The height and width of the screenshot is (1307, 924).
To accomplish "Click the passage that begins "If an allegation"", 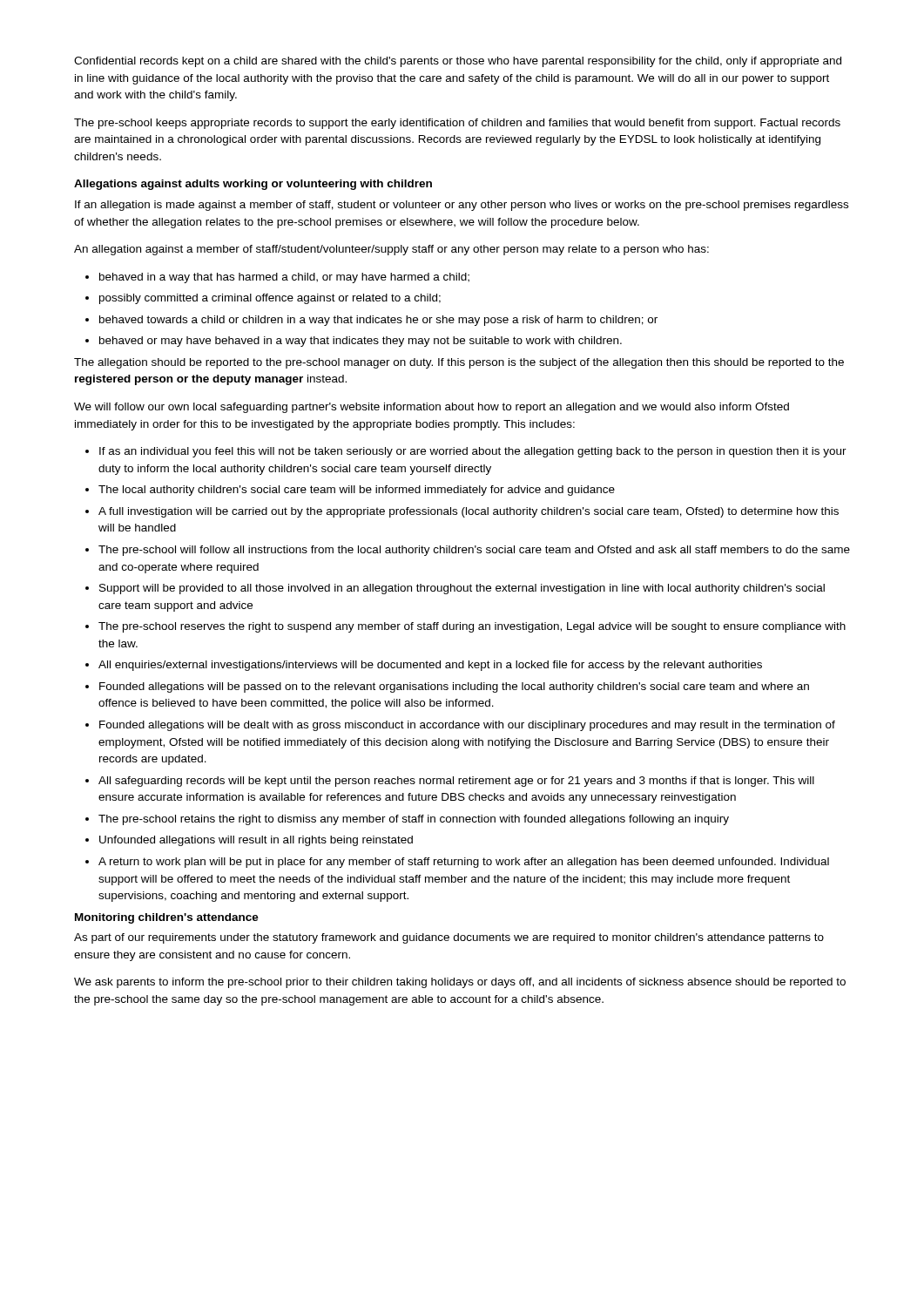I will coord(462,213).
